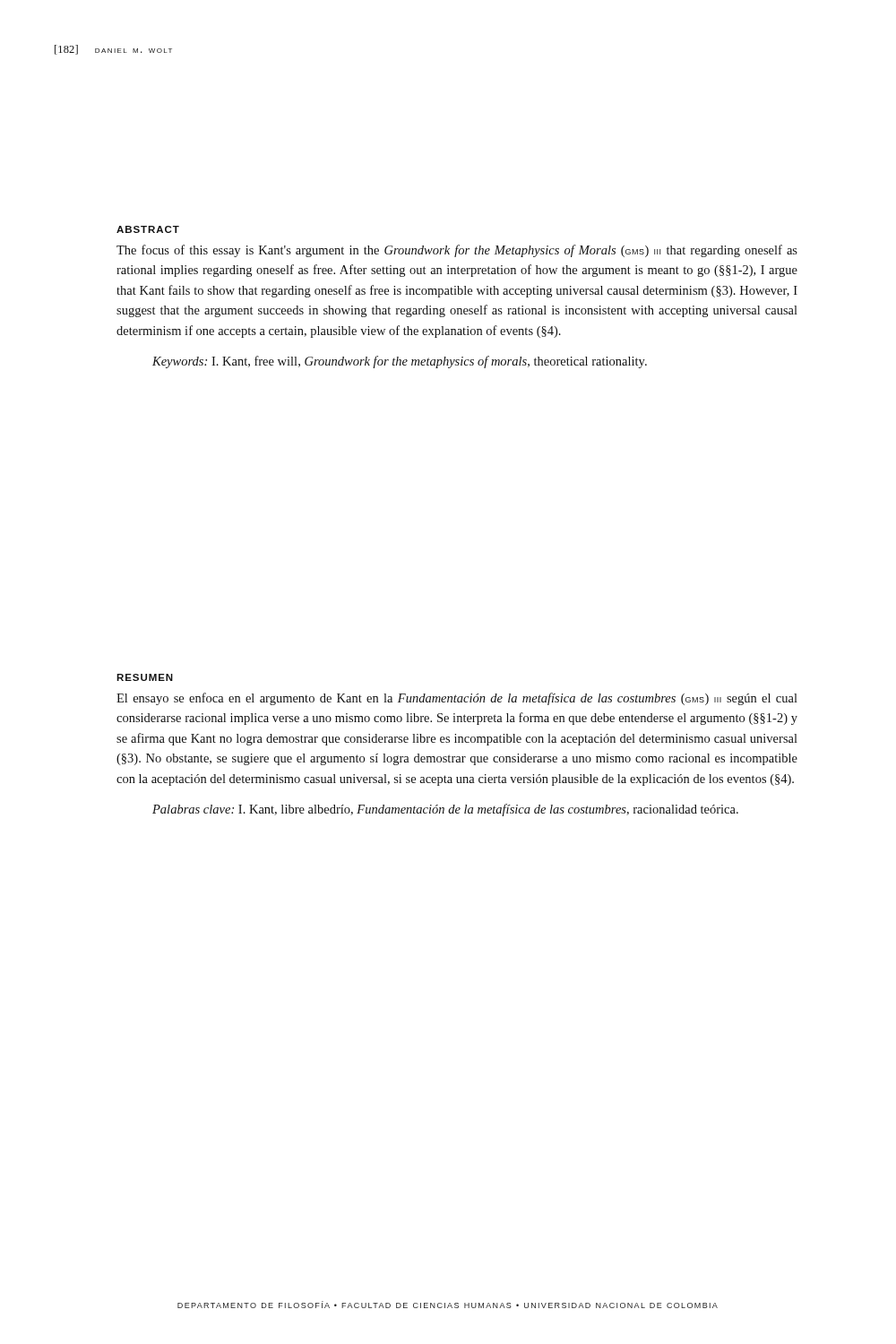Screen dimensions: 1344x896
Task: Where is the passage that starts "The focus of this essay is Kant's argument"?
Action: pos(457,290)
